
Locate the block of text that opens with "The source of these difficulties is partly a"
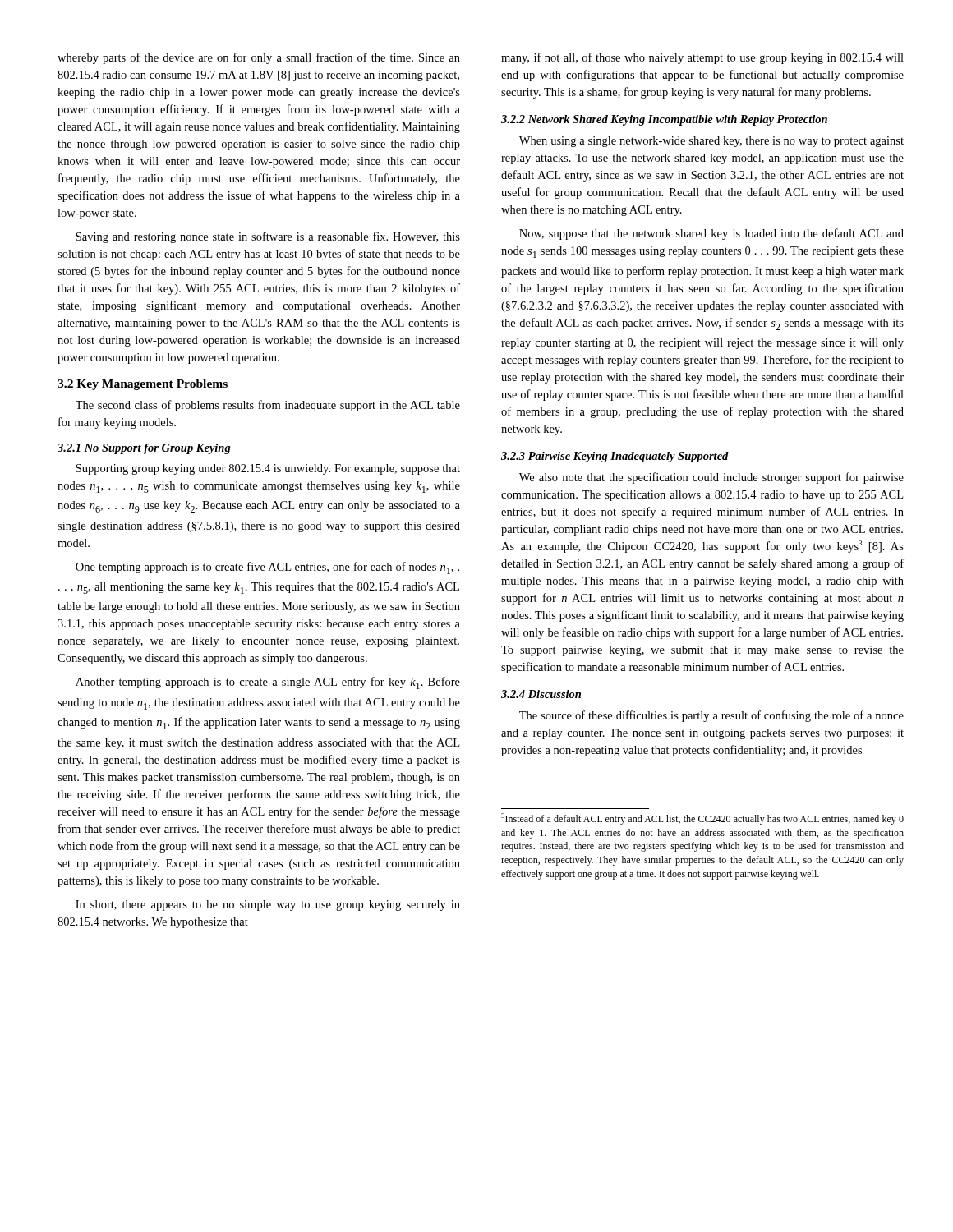click(702, 733)
